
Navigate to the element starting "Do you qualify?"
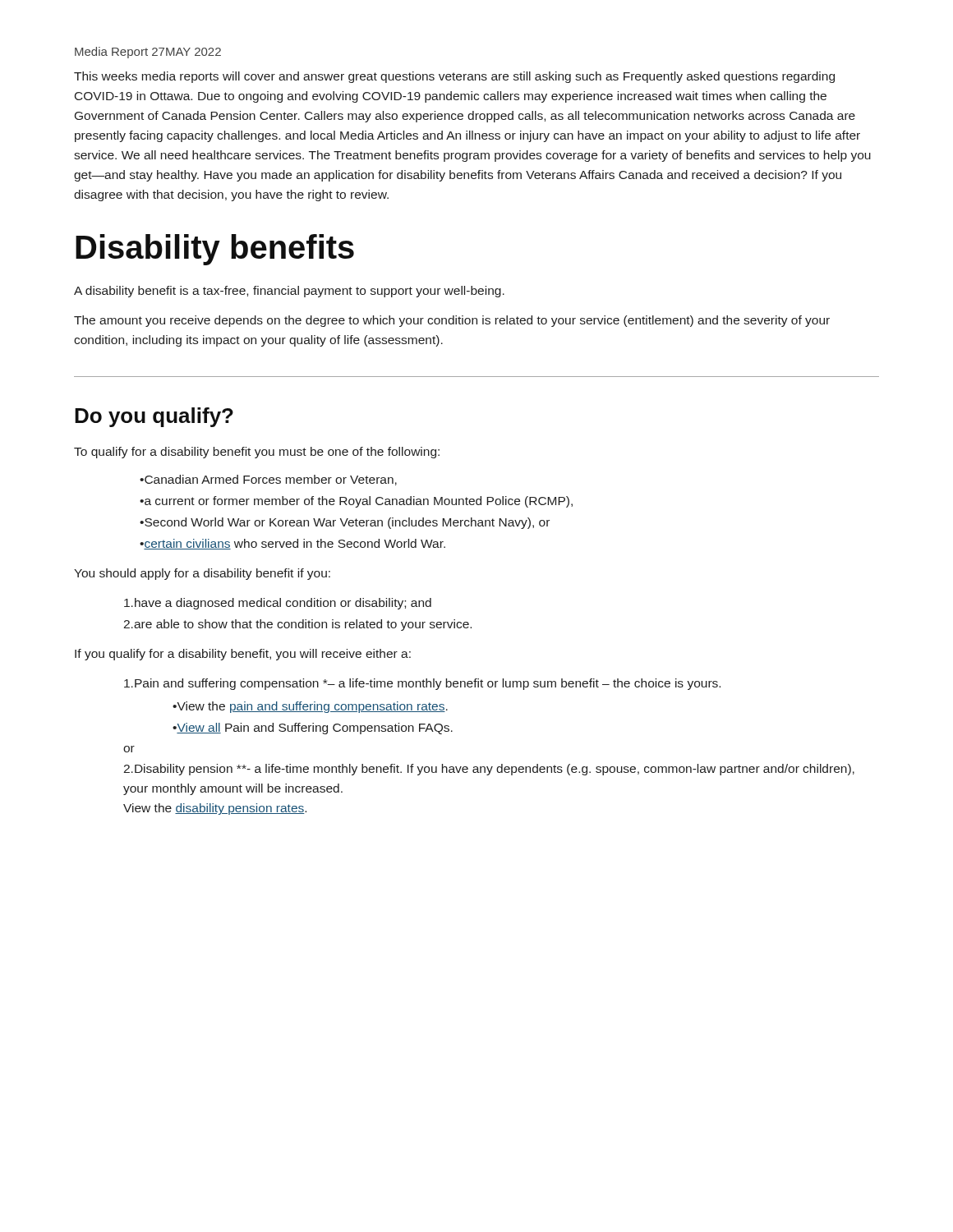pyautogui.click(x=154, y=416)
